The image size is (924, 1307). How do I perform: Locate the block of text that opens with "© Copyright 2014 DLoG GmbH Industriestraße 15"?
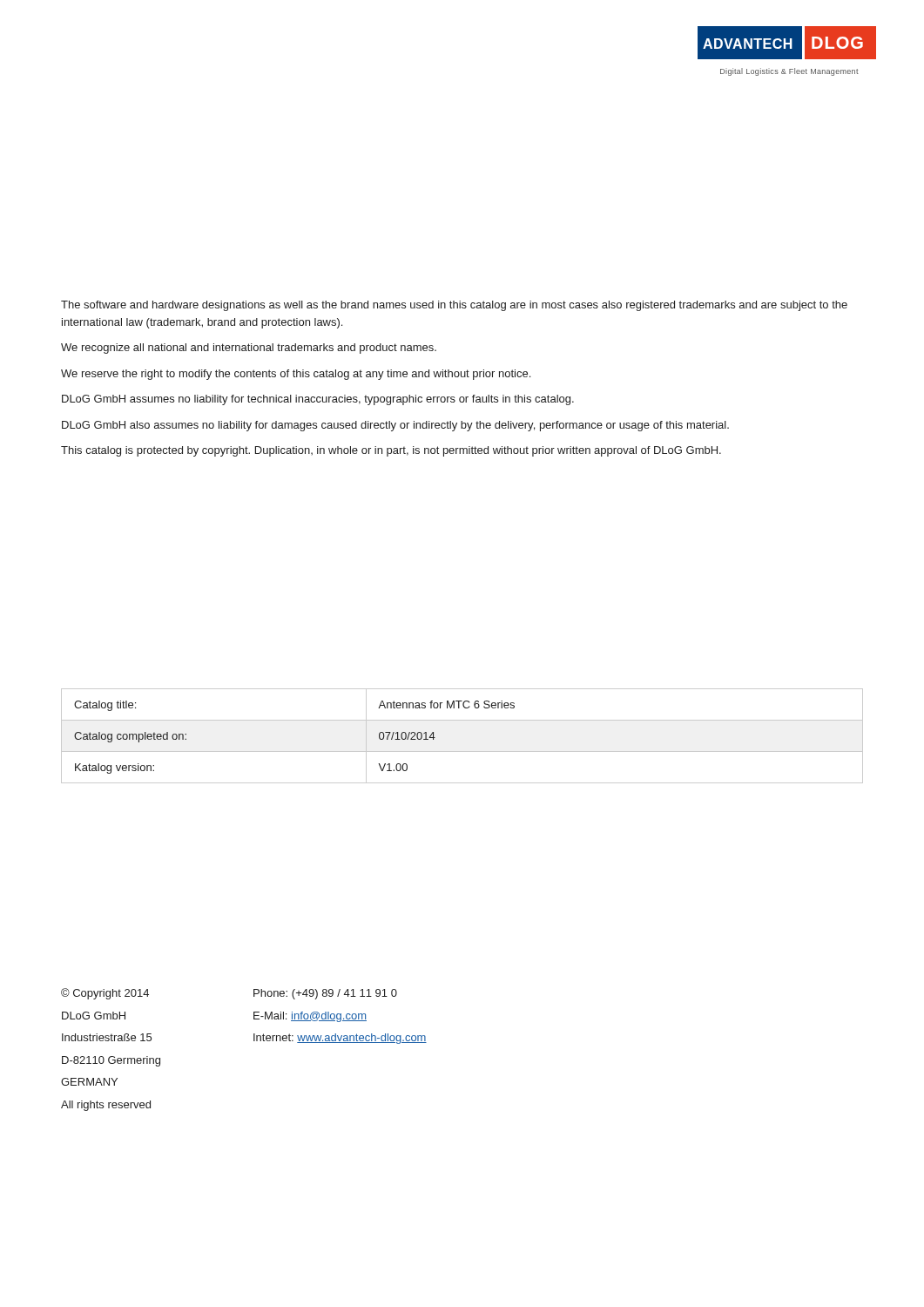(x=157, y=1049)
